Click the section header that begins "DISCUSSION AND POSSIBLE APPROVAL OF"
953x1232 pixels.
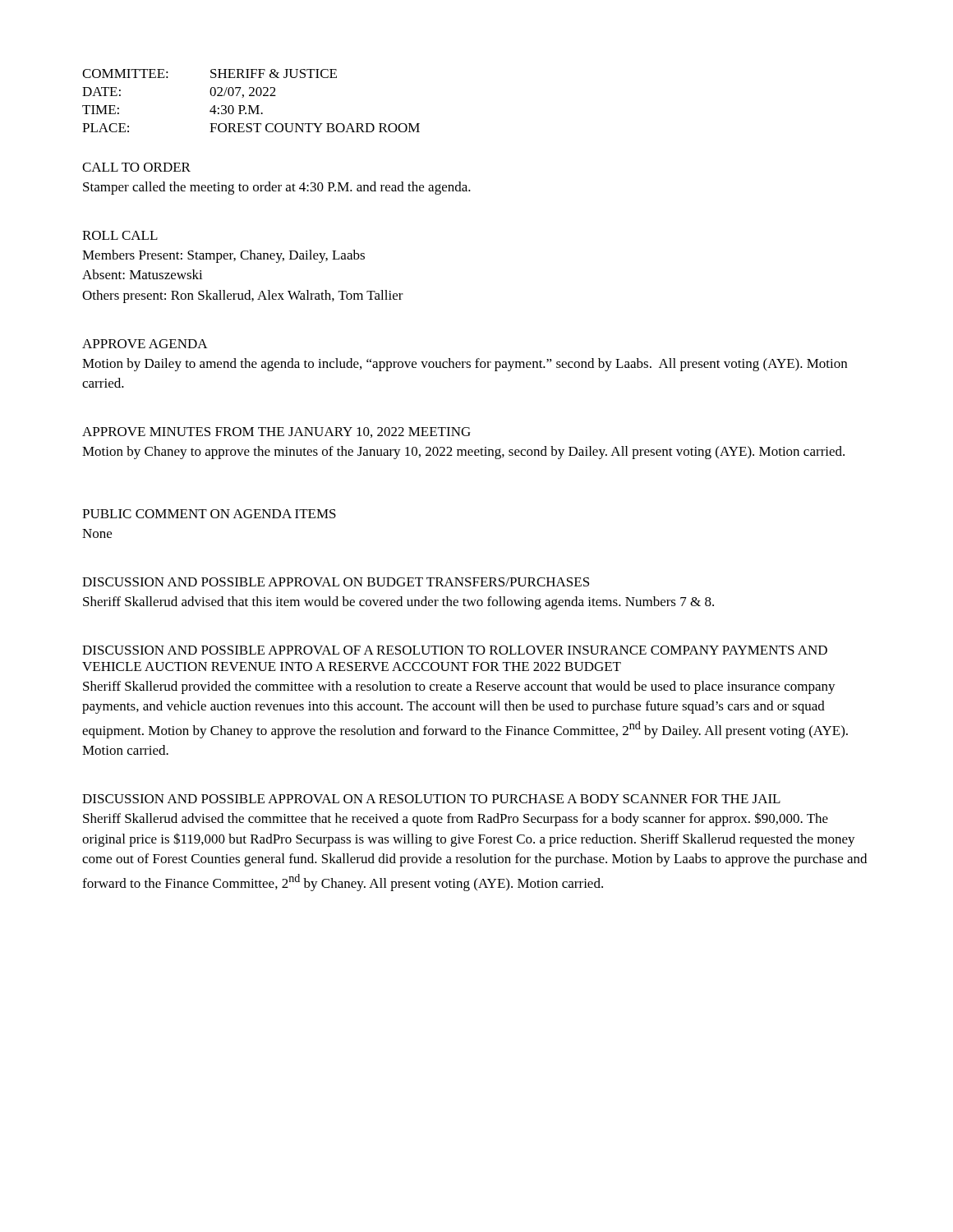[x=455, y=658]
